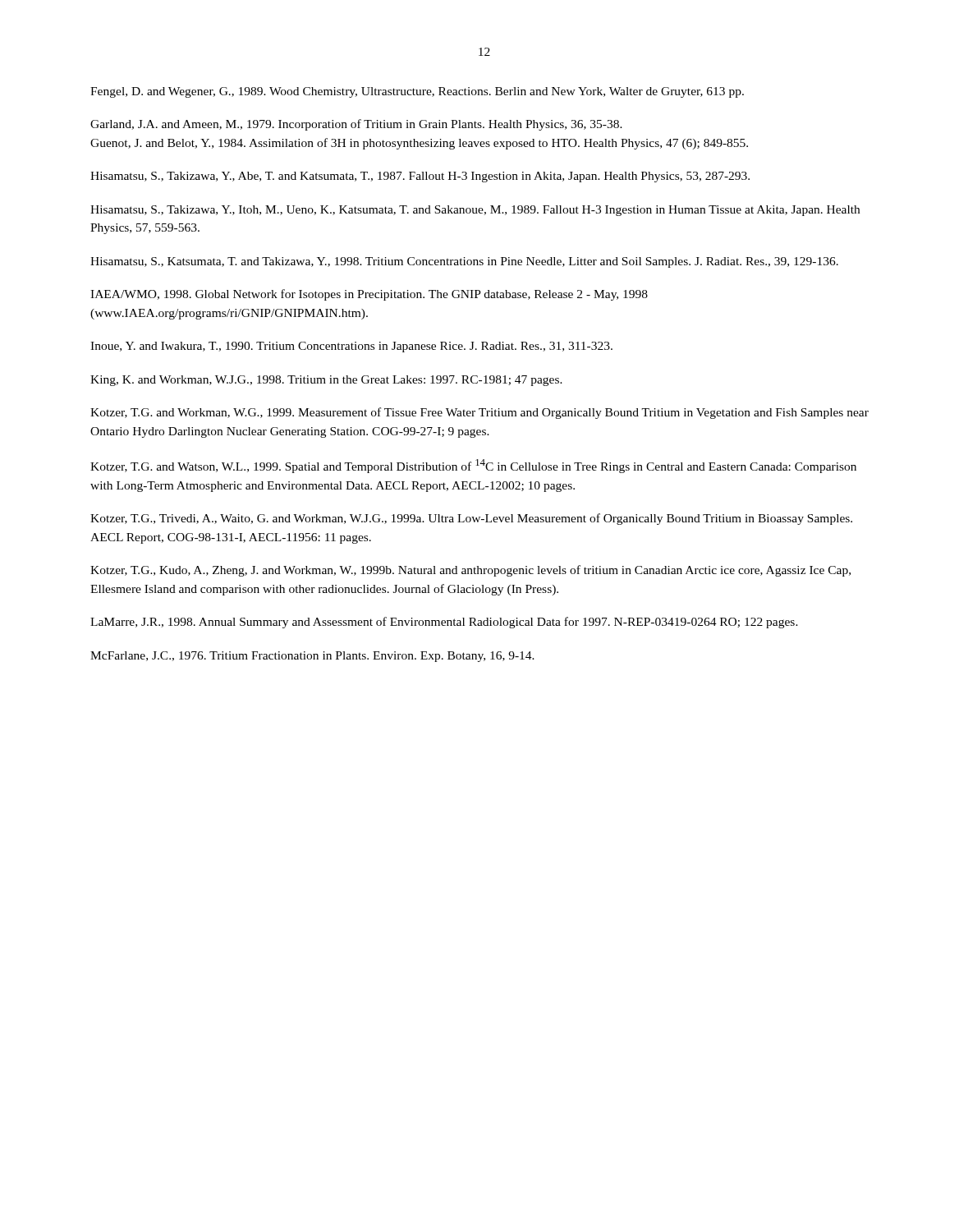
Task: Click on the text block starting "Hisamatsu, S., Katsumata, T. and"
Action: pyautogui.click(x=465, y=261)
